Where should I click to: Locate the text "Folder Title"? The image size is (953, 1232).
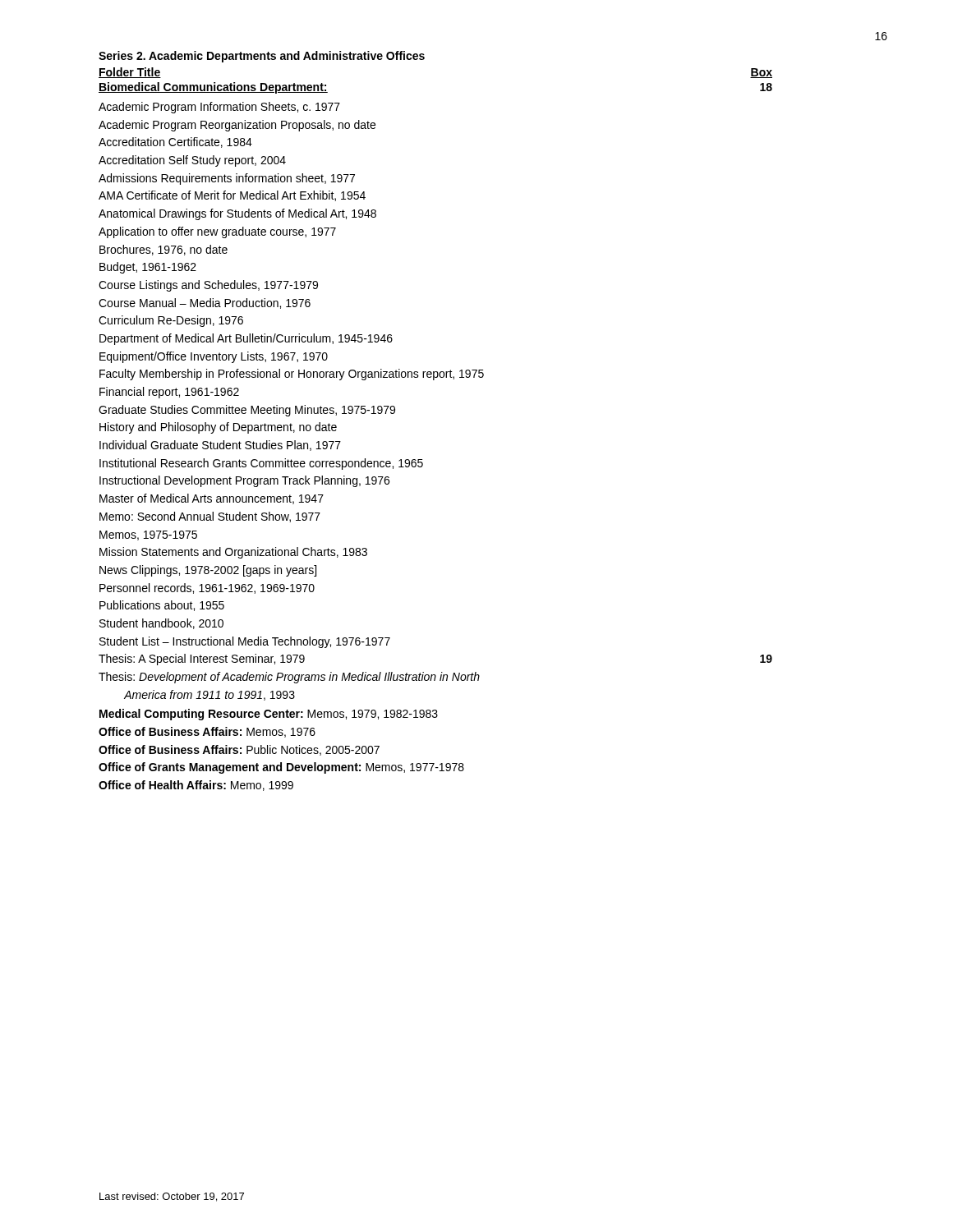pos(129,72)
